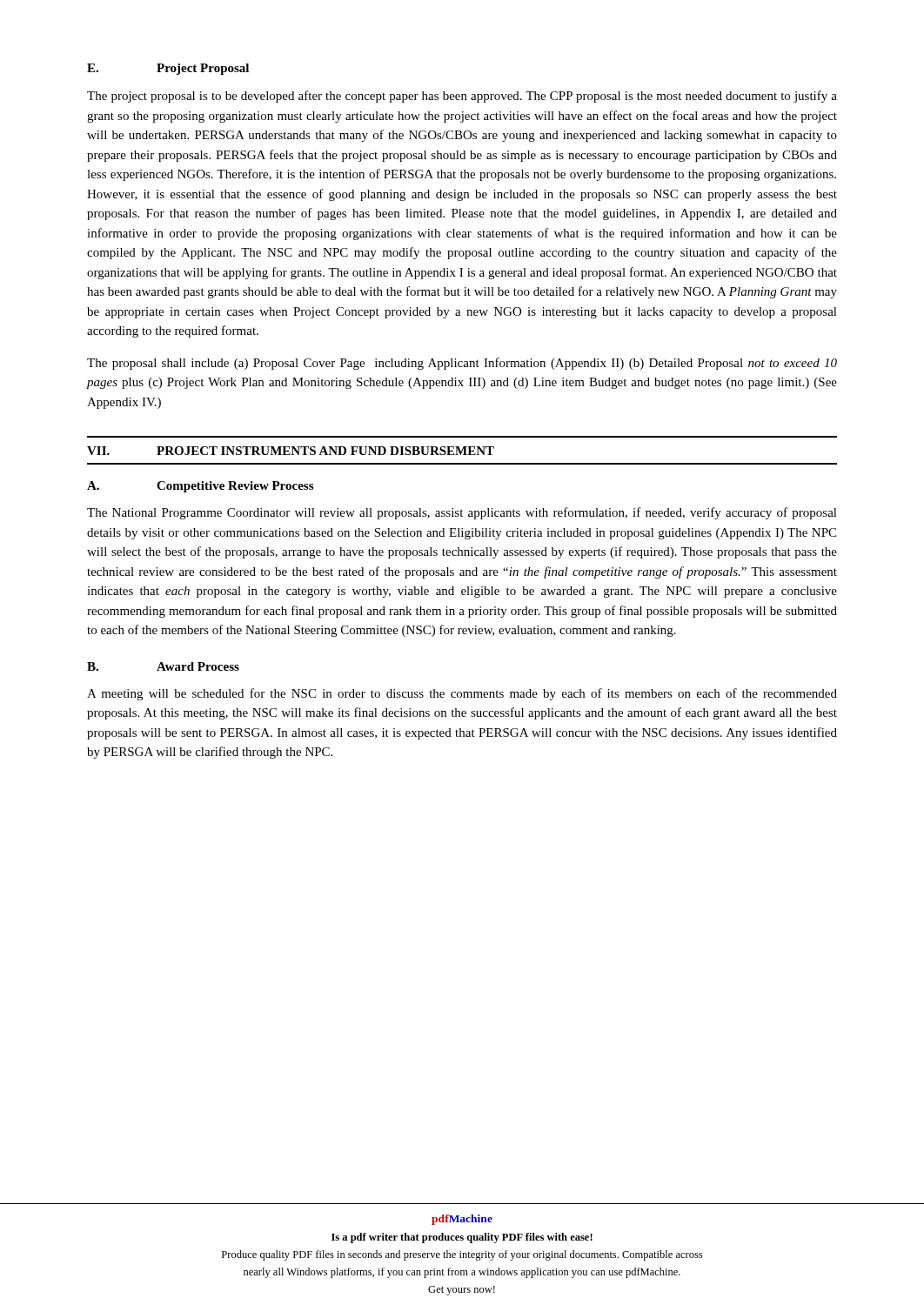The image size is (924, 1305).
Task: Point to the block beginning "A meeting will be scheduled for the NSC"
Action: coord(462,723)
